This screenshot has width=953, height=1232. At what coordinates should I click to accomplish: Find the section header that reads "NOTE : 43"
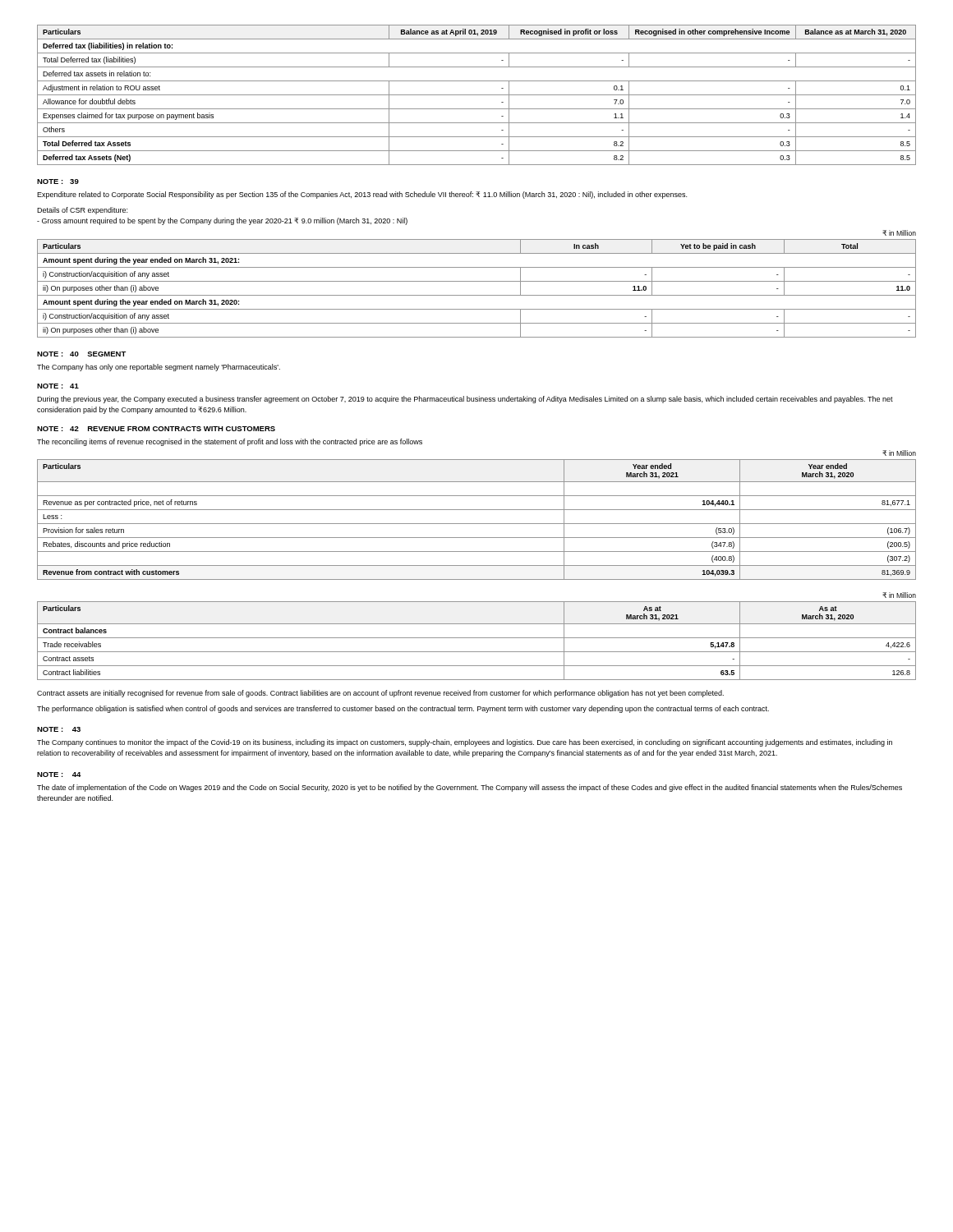pyautogui.click(x=59, y=729)
